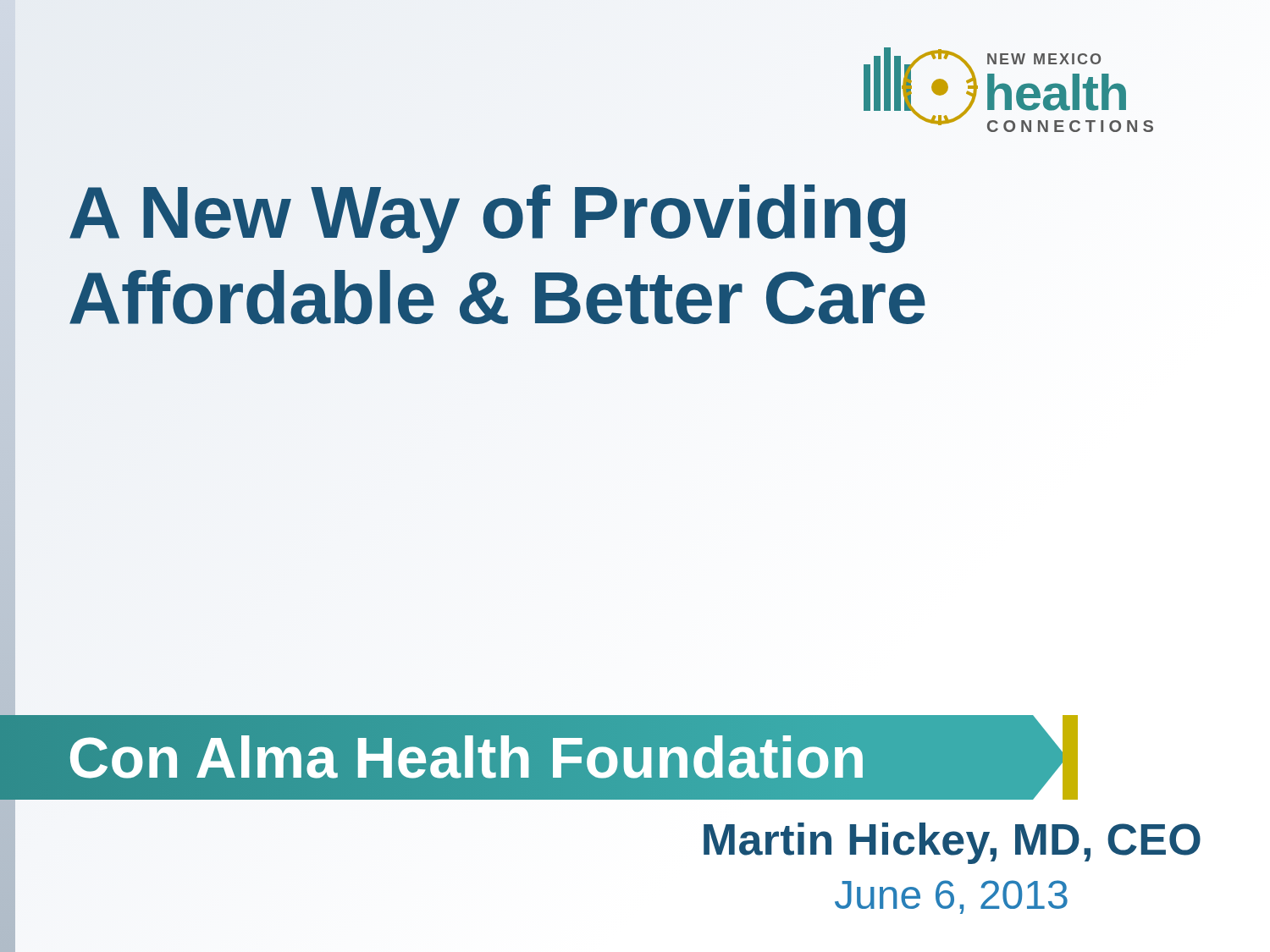Locate the text containing "Martin Hickey, MD, CEO"

[x=952, y=839]
